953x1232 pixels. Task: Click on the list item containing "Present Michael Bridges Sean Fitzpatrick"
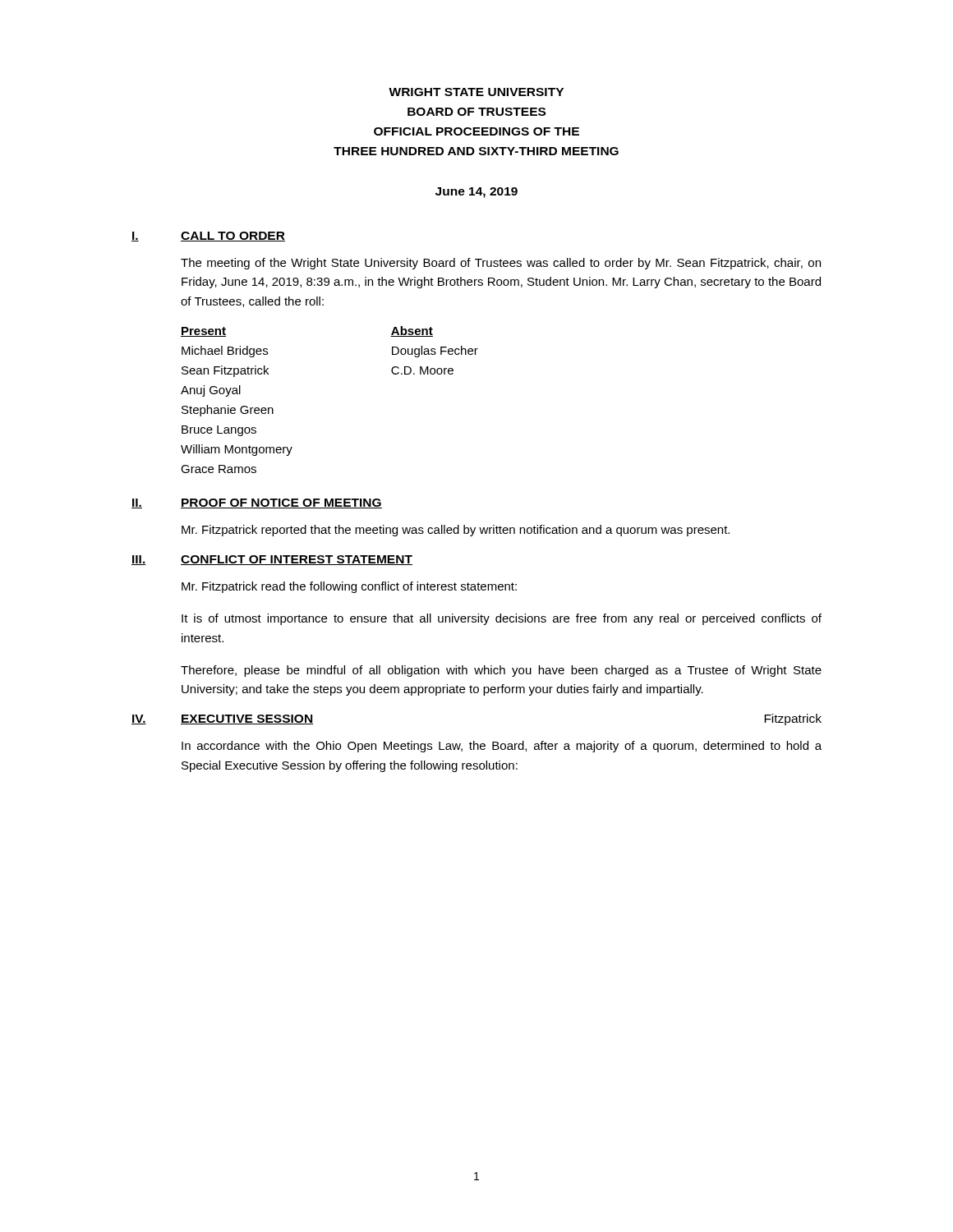(x=237, y=401)
